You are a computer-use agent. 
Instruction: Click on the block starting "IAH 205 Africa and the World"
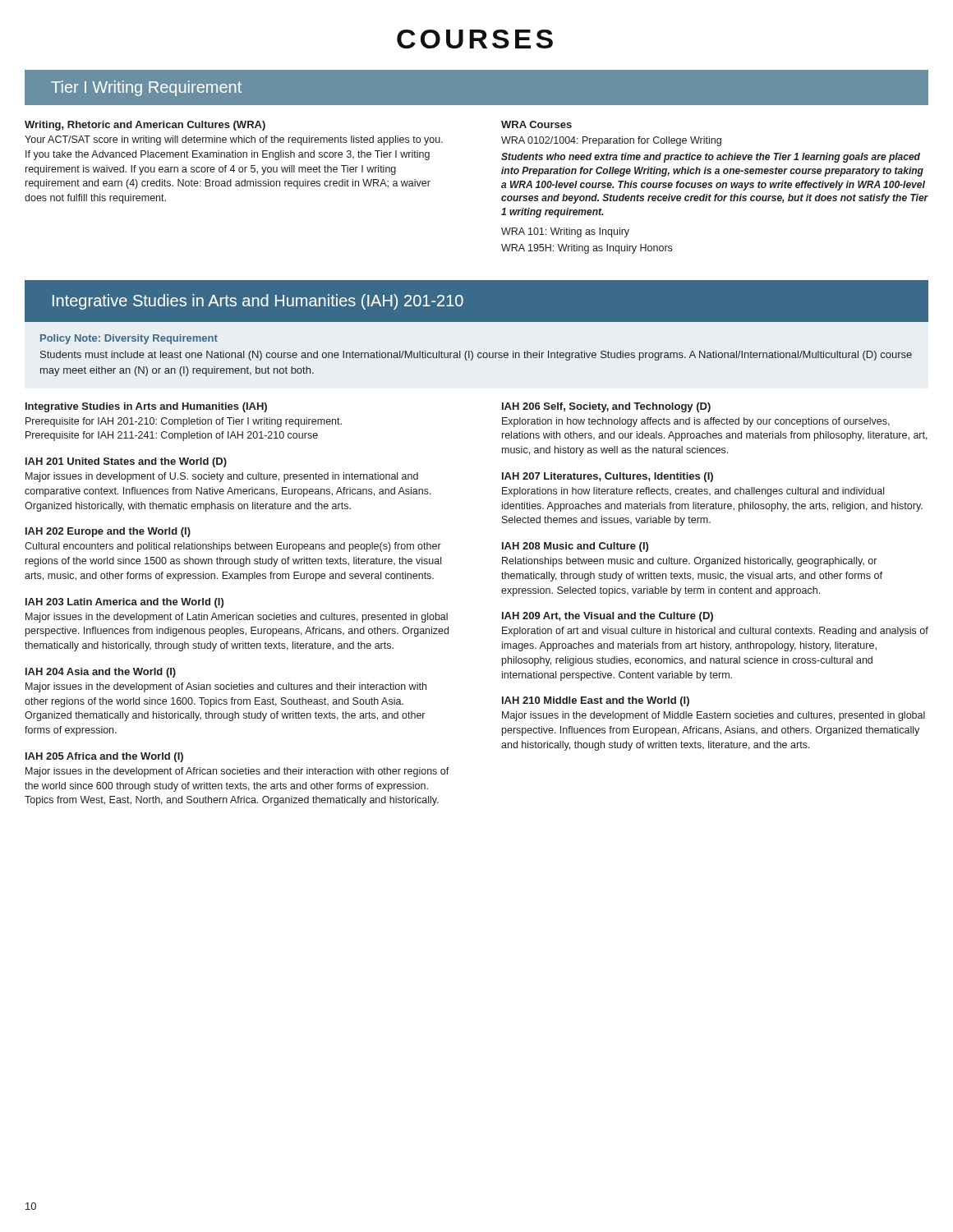pos(238,779)
